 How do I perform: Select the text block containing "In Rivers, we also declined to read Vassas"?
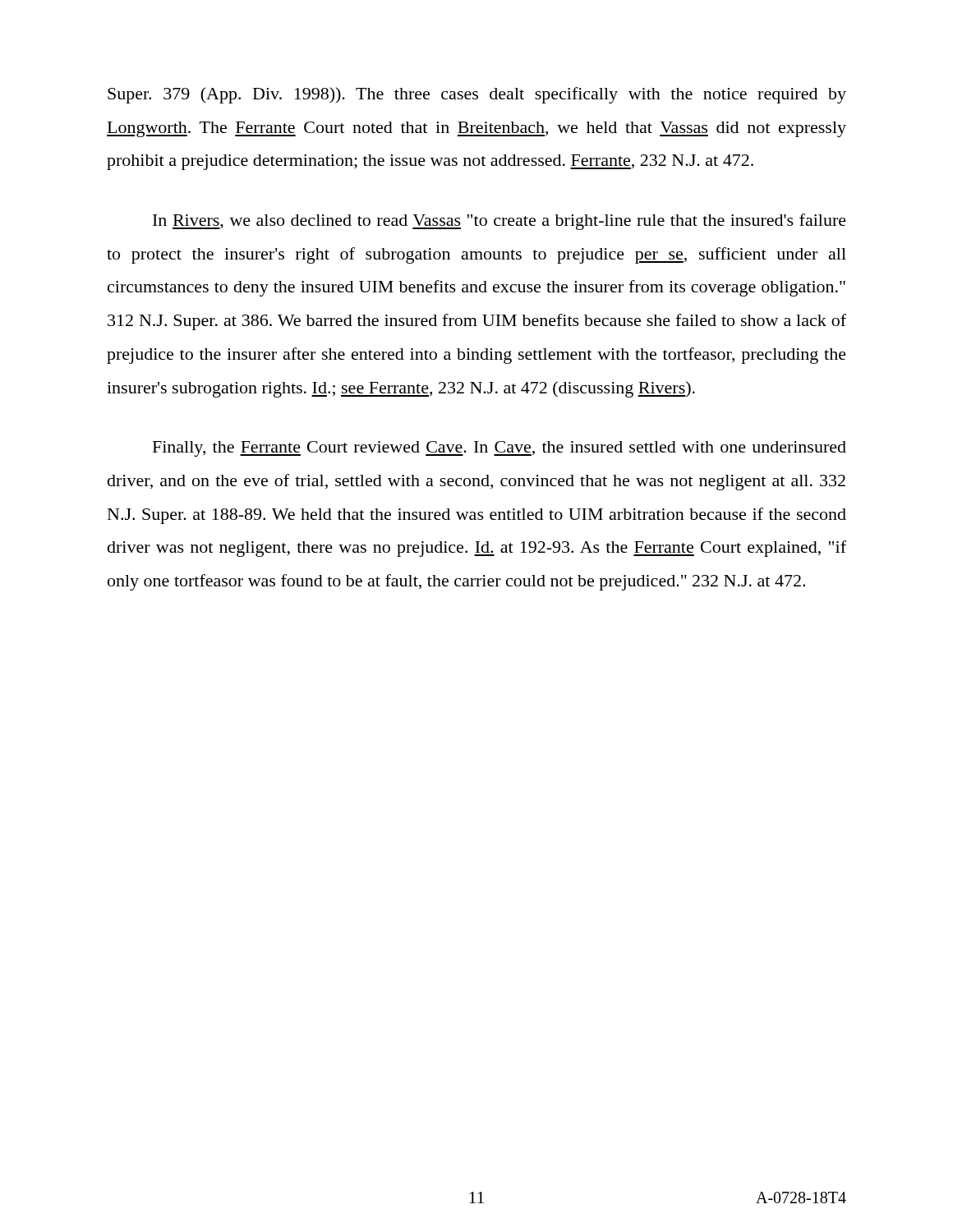[x=500, y=222]
